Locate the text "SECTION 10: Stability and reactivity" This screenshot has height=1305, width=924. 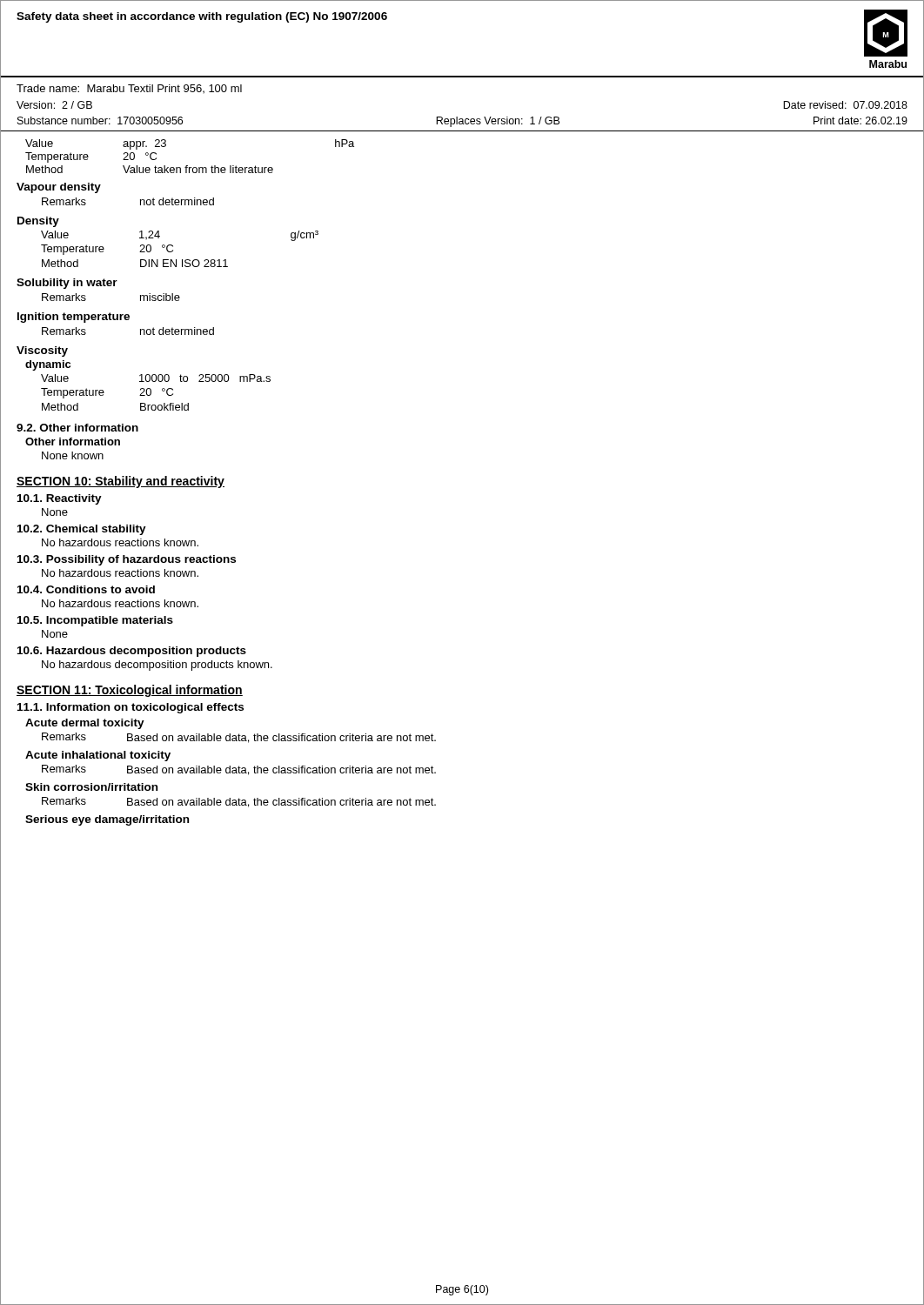120,481
